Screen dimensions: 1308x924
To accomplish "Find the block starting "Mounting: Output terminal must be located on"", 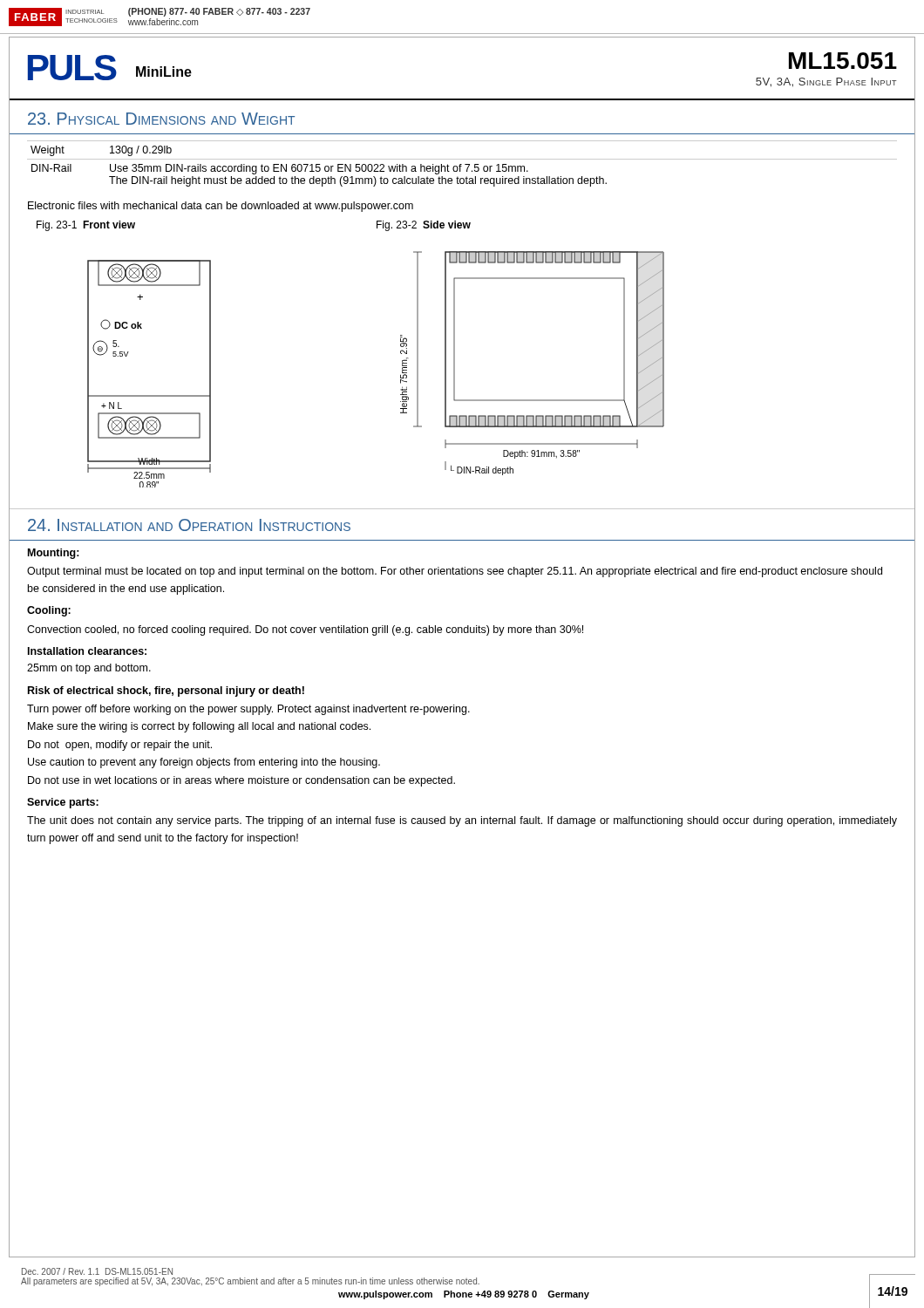I will pos(462,571).
